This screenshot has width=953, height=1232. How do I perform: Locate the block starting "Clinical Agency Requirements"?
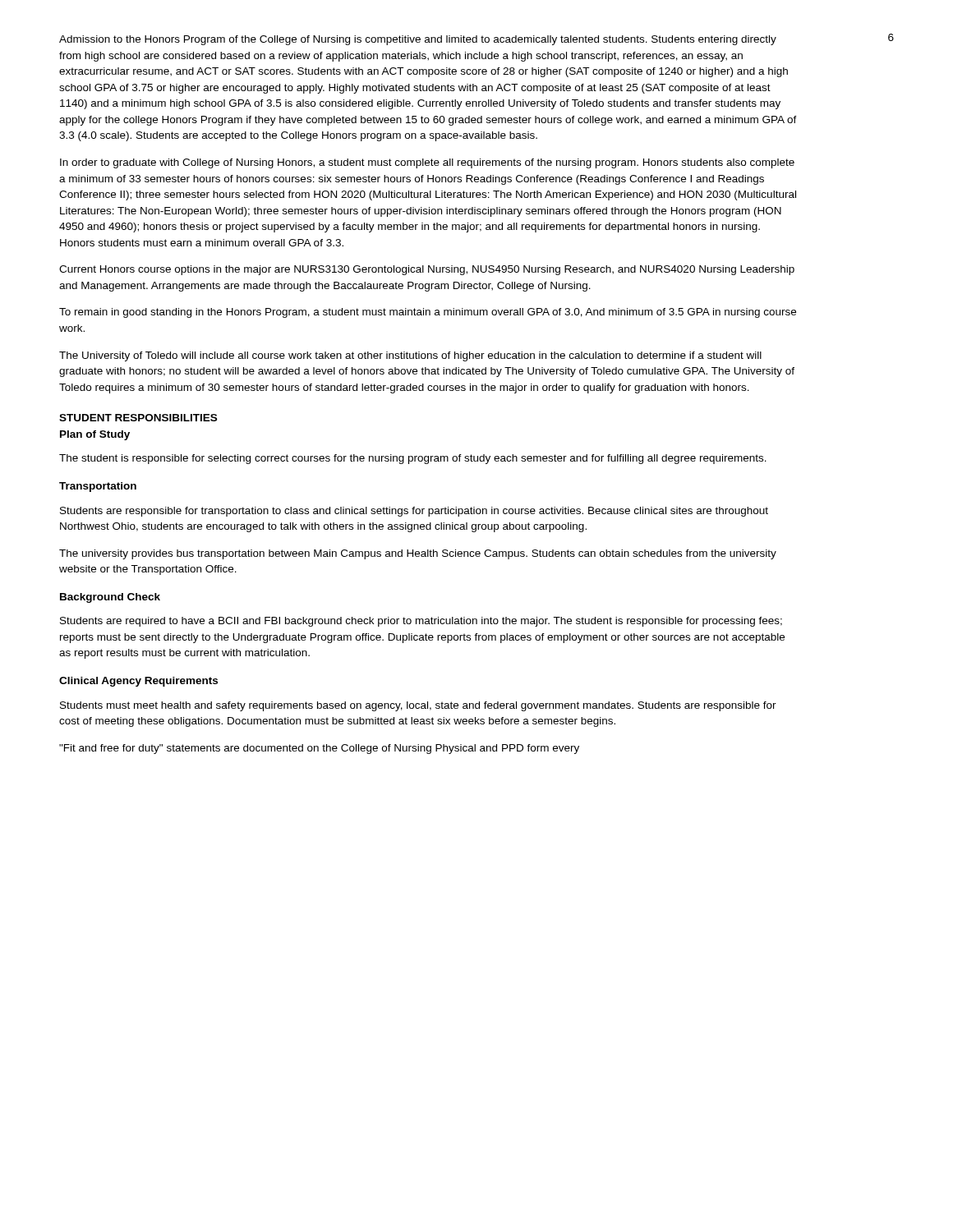138,682
